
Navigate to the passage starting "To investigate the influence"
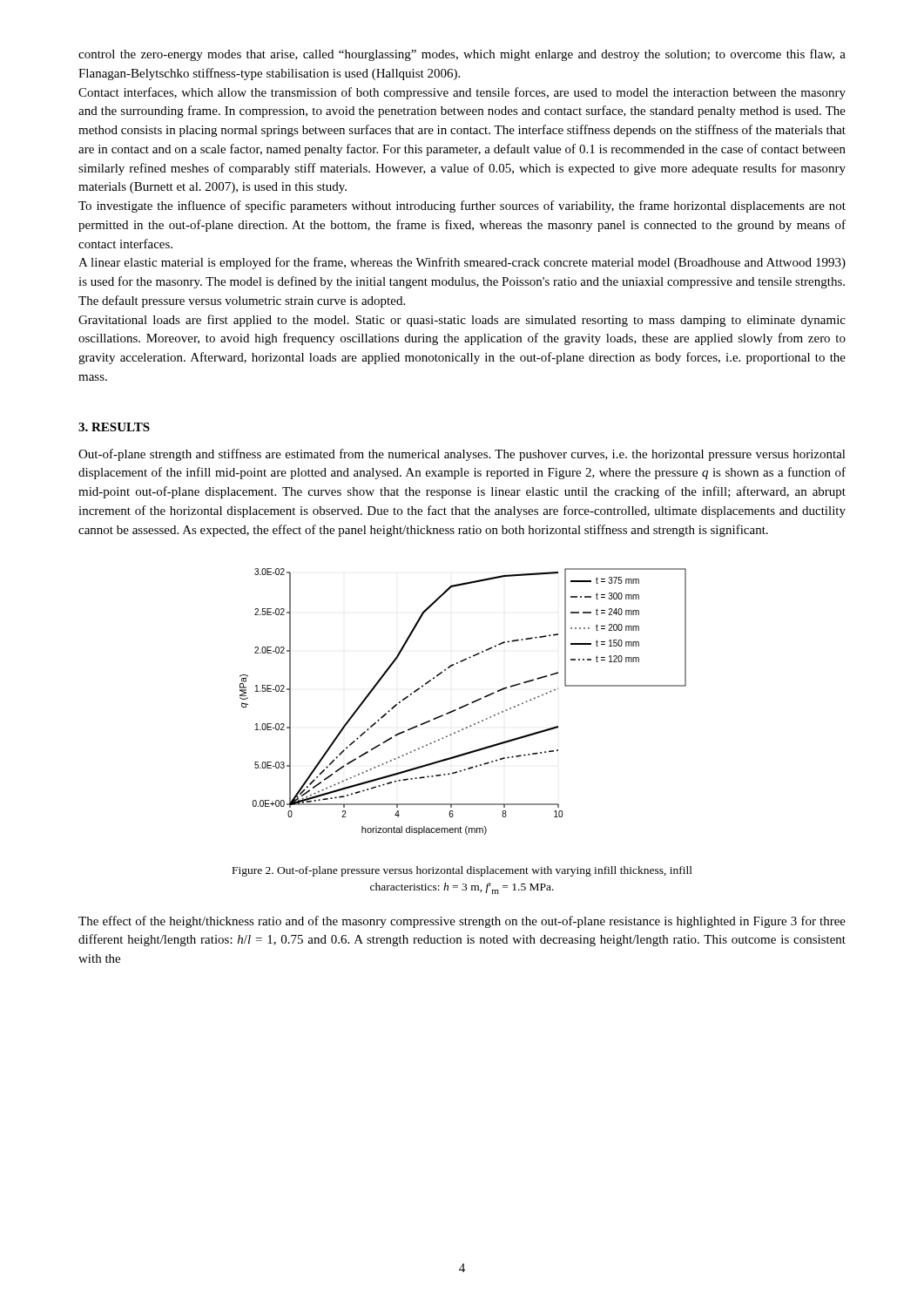(x=462, y=225)
